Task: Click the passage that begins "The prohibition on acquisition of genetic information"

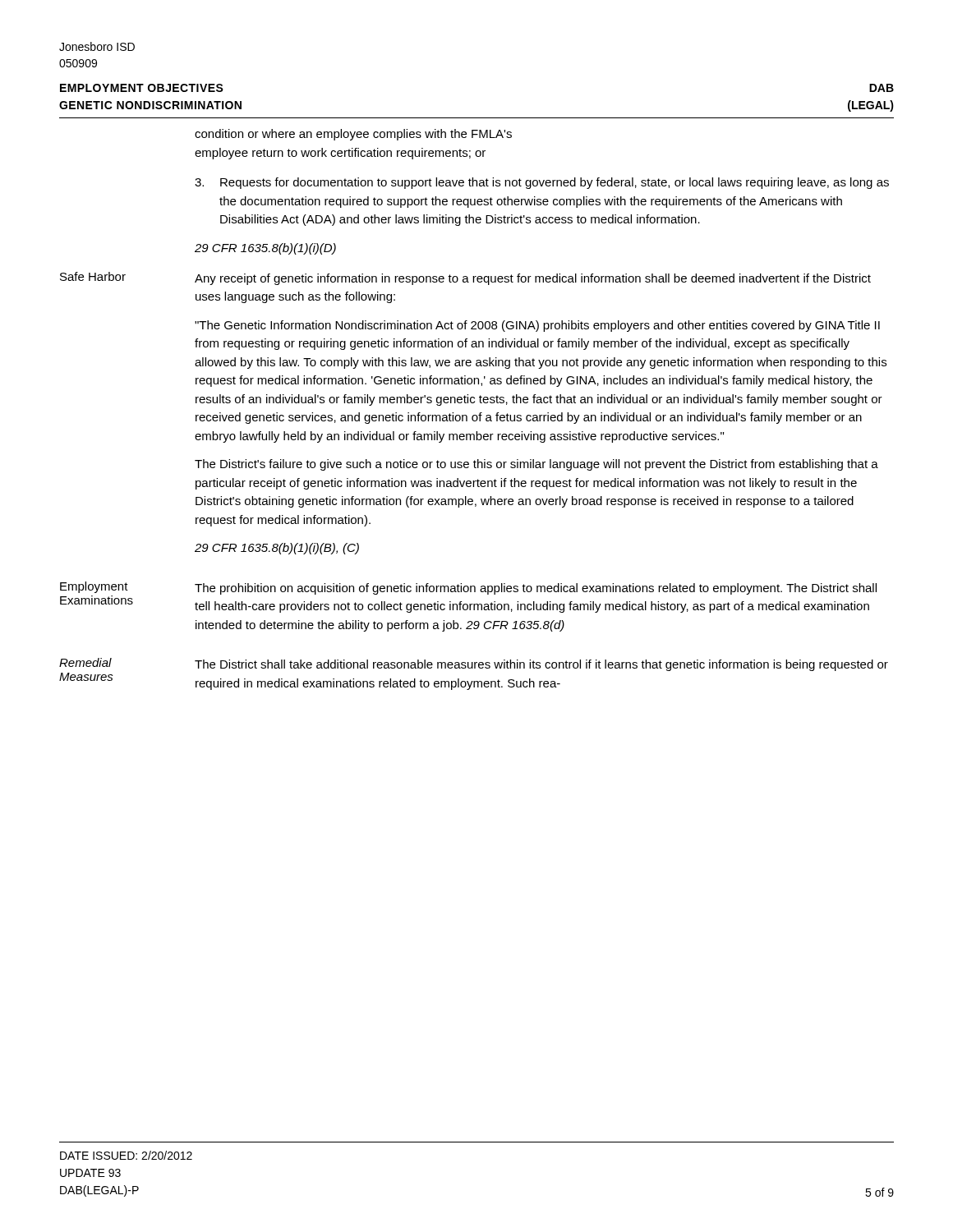Action: click(x=544, y=607)
